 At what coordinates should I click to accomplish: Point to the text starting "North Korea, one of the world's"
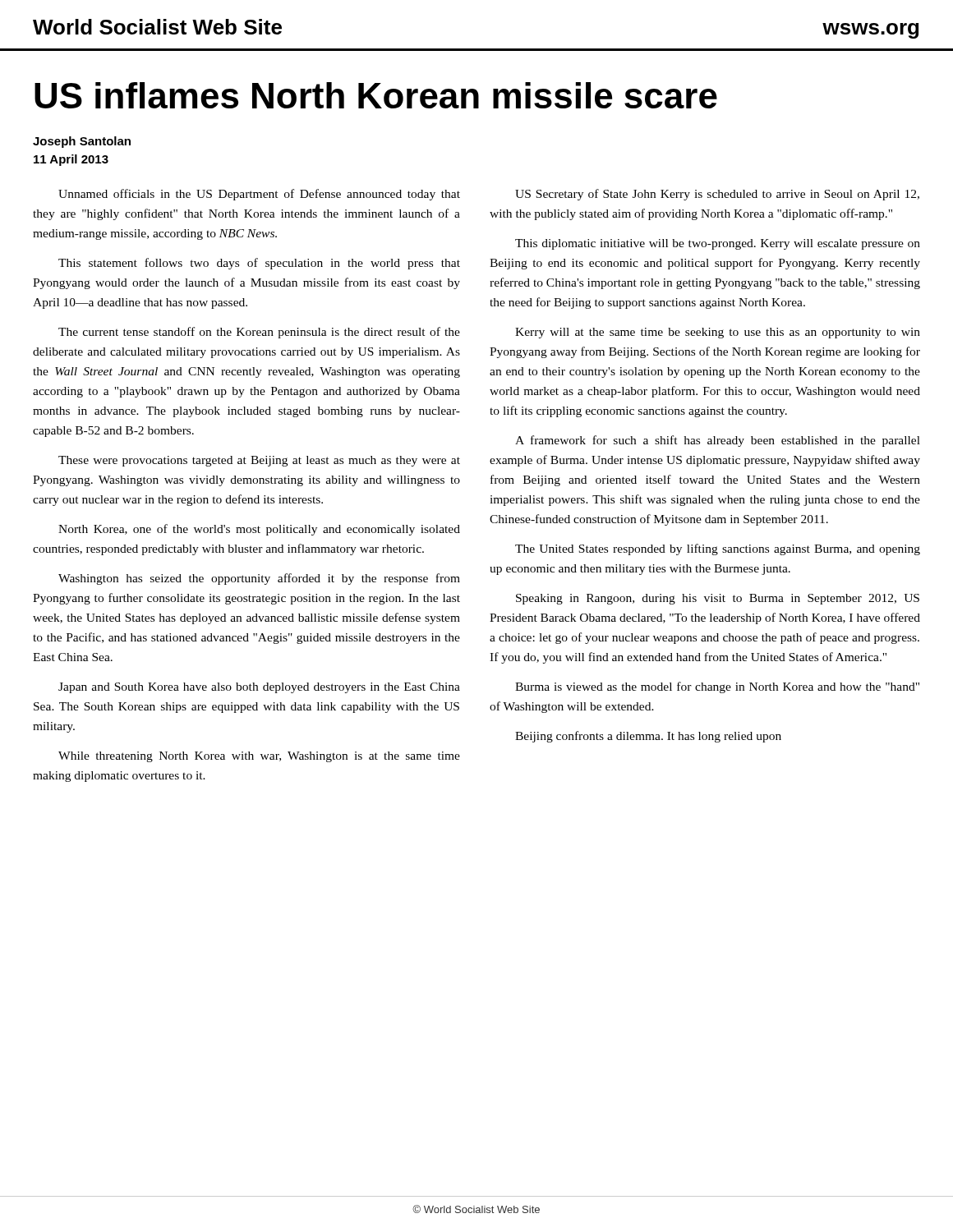(x=246, y=538)
